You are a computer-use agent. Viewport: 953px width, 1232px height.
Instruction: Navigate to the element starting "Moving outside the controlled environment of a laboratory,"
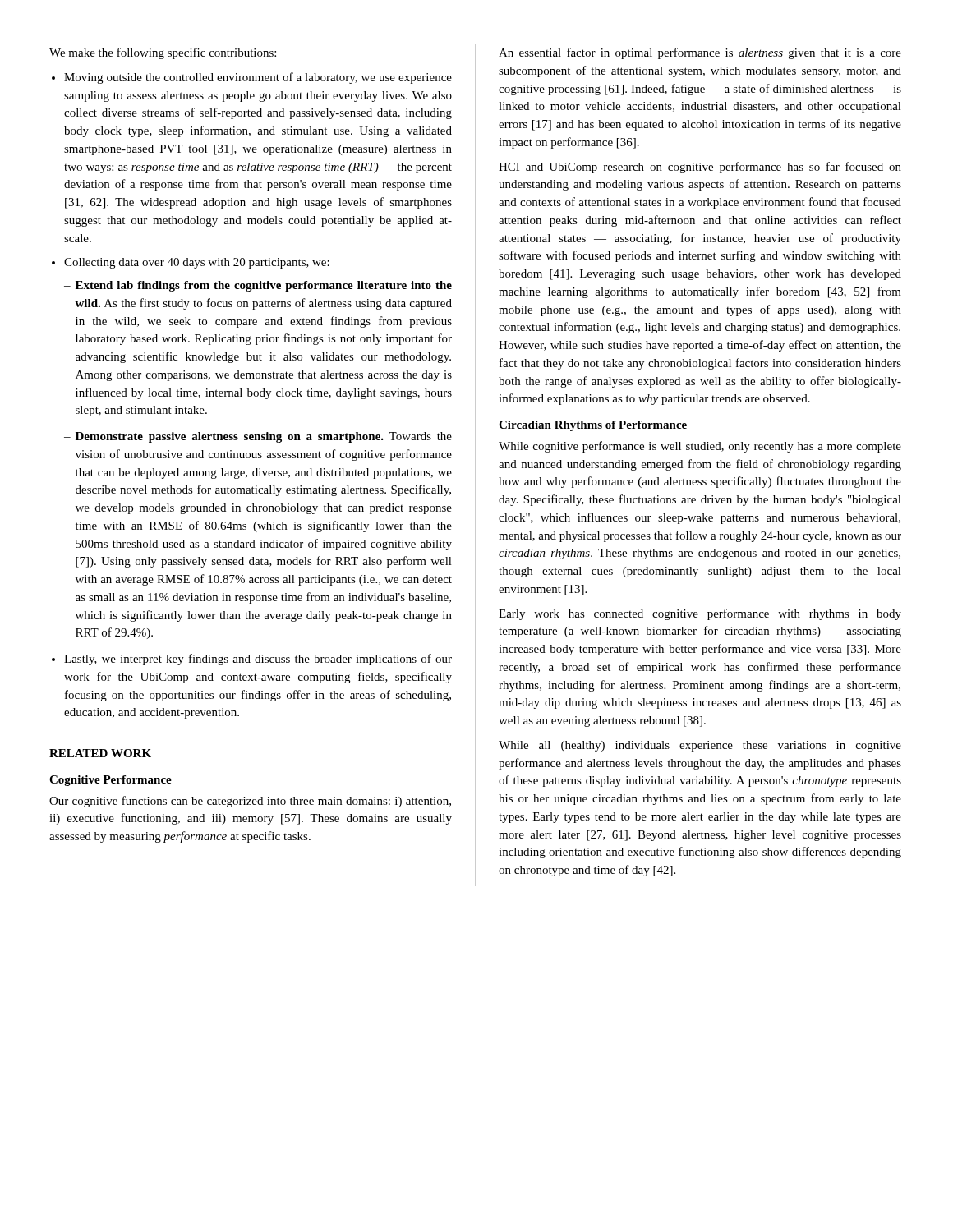(x=251, y=158)
